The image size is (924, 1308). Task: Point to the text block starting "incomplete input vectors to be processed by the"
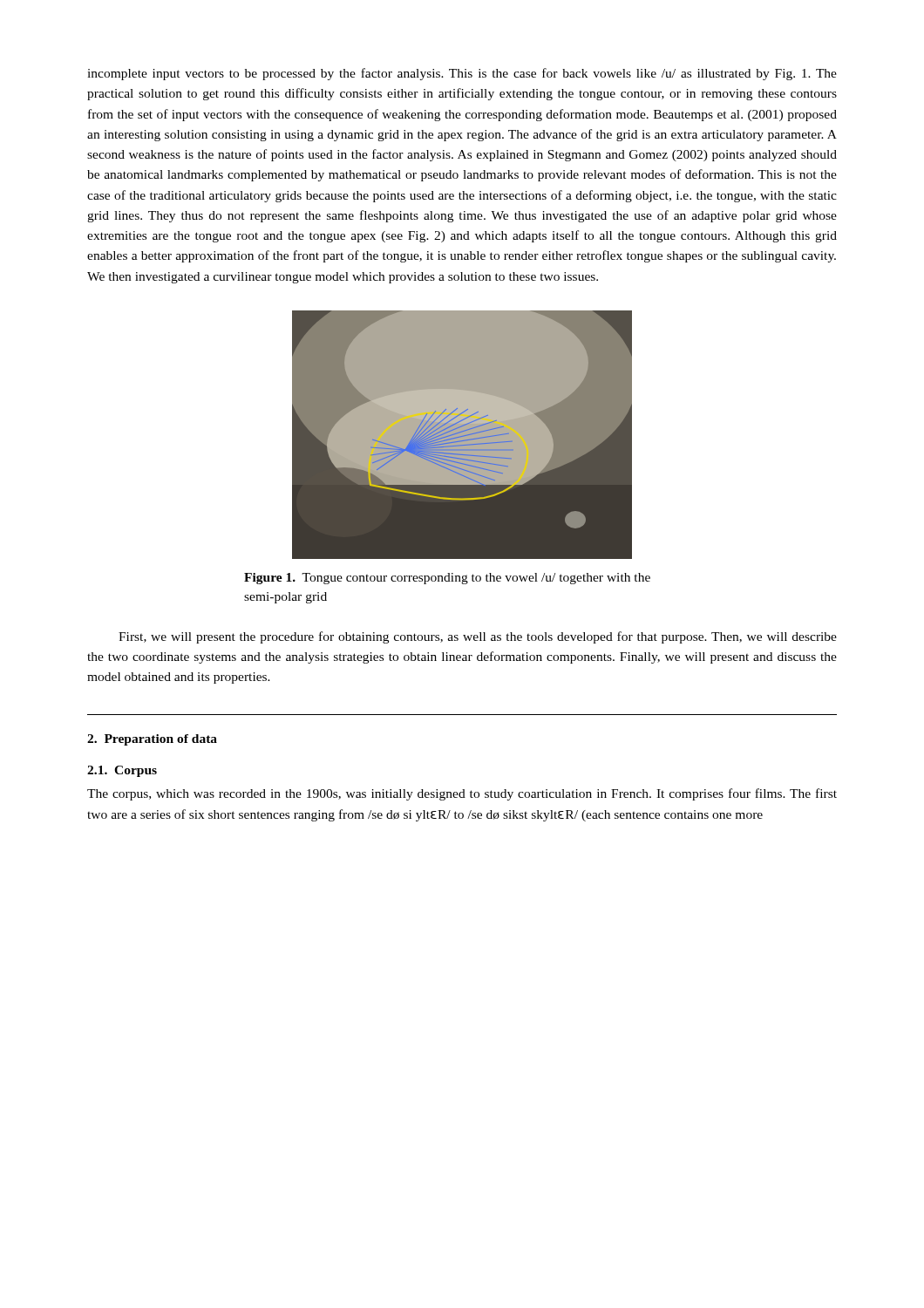pyautogui.click(x=462, y=174)
